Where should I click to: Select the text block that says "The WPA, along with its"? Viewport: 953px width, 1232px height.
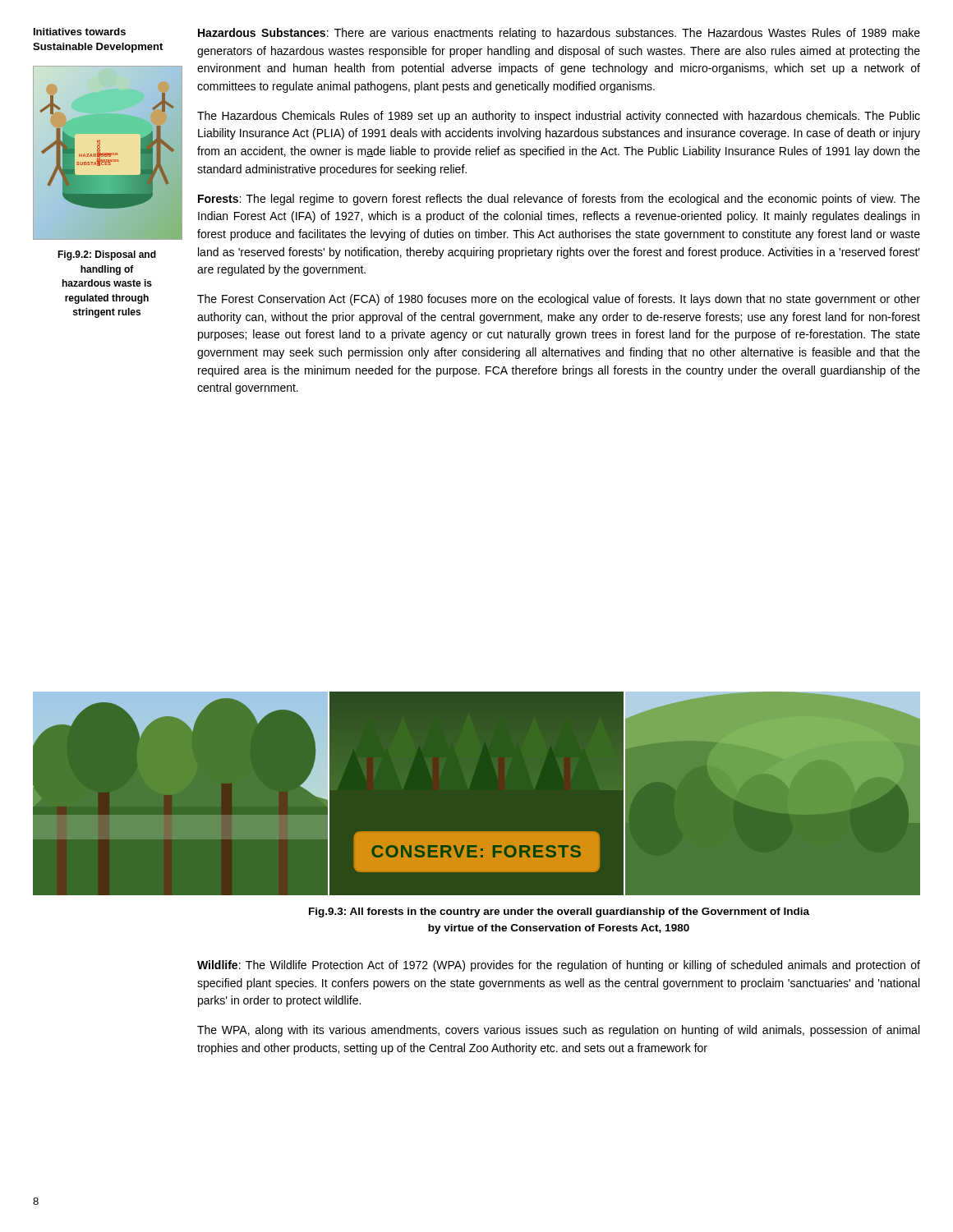pyautogui.click(x=559, y=1039)
